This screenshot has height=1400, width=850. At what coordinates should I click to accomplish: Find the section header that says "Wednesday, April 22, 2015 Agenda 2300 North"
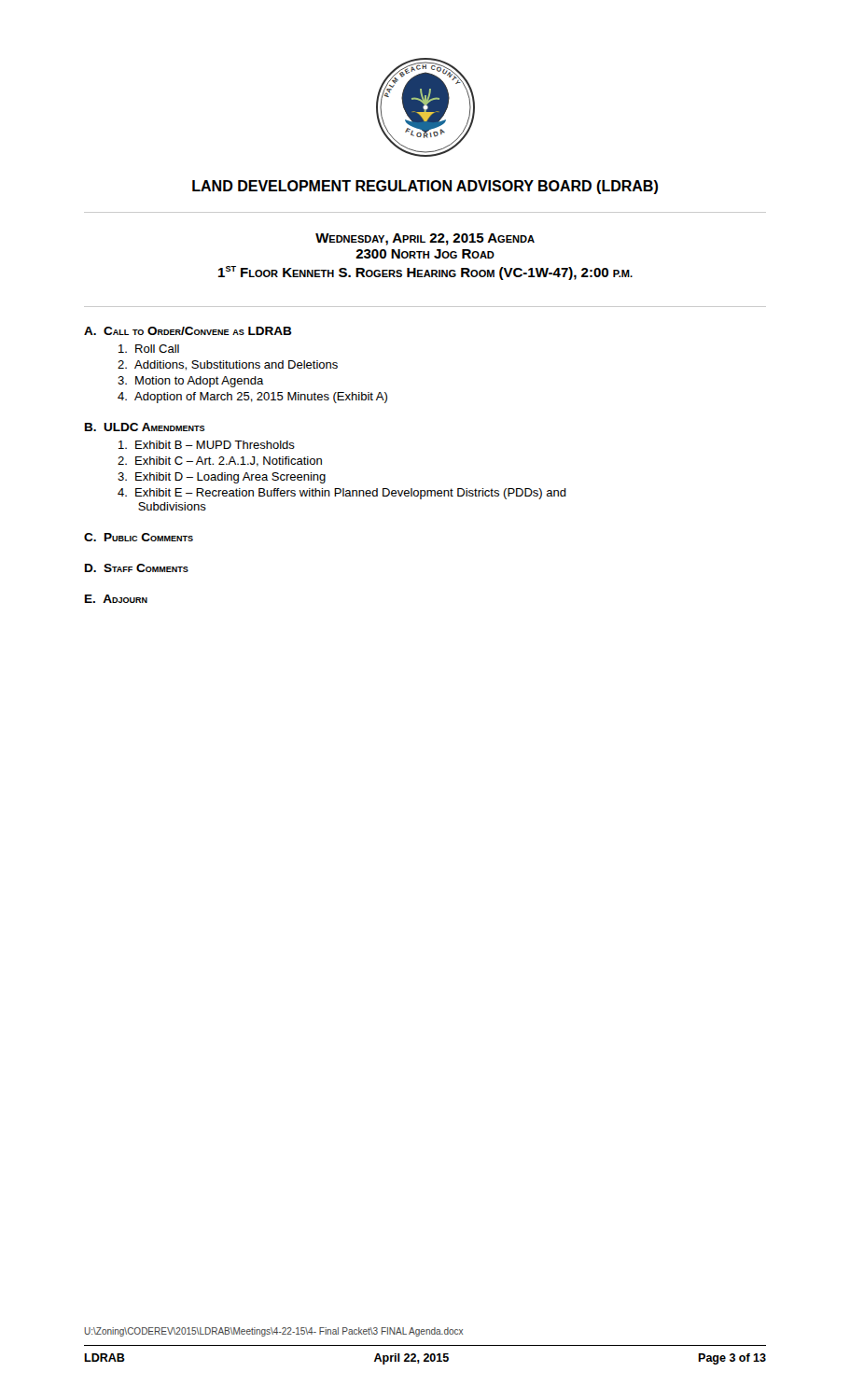click(425, 255)
